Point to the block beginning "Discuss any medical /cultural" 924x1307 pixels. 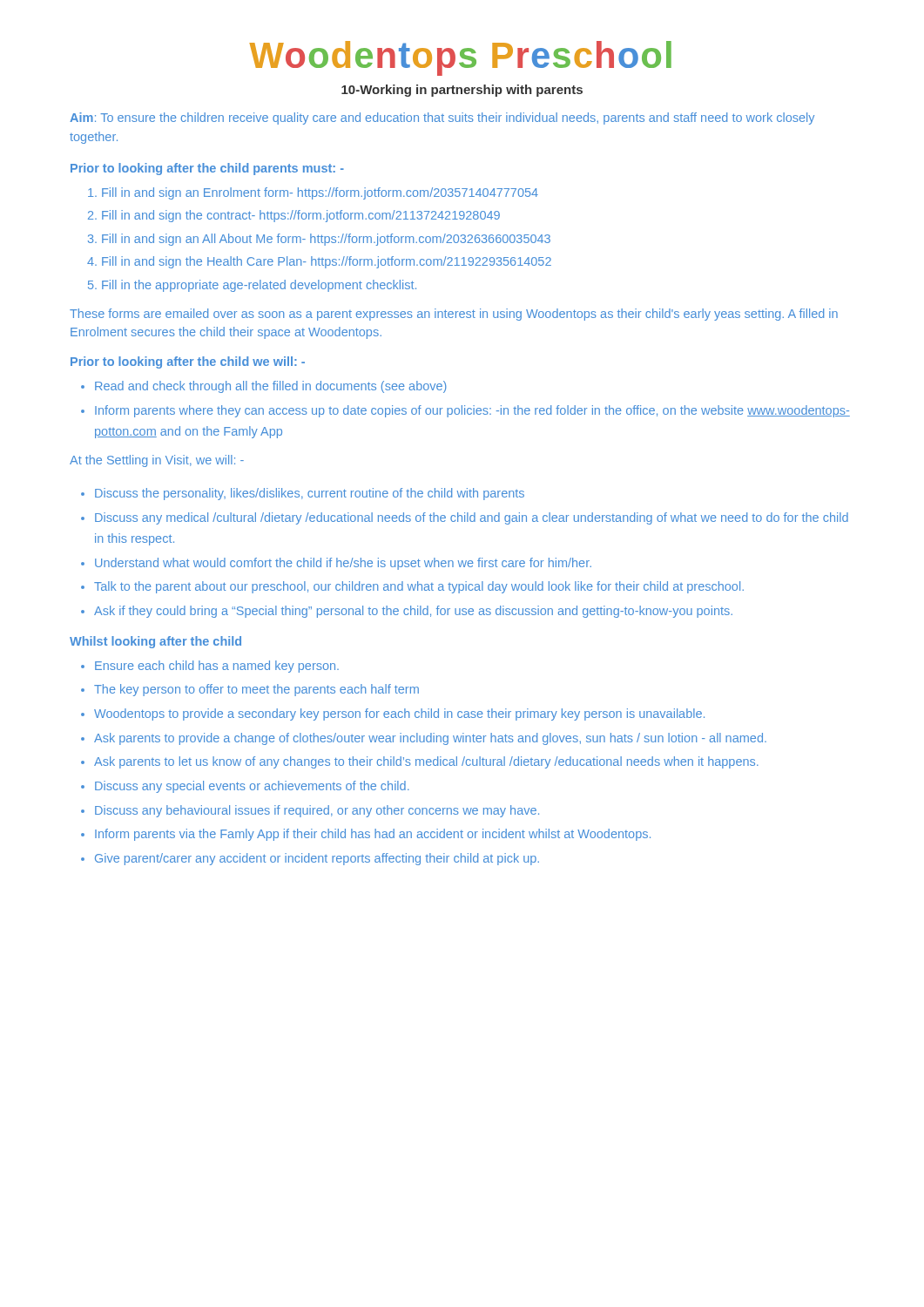tap(471, 528)
